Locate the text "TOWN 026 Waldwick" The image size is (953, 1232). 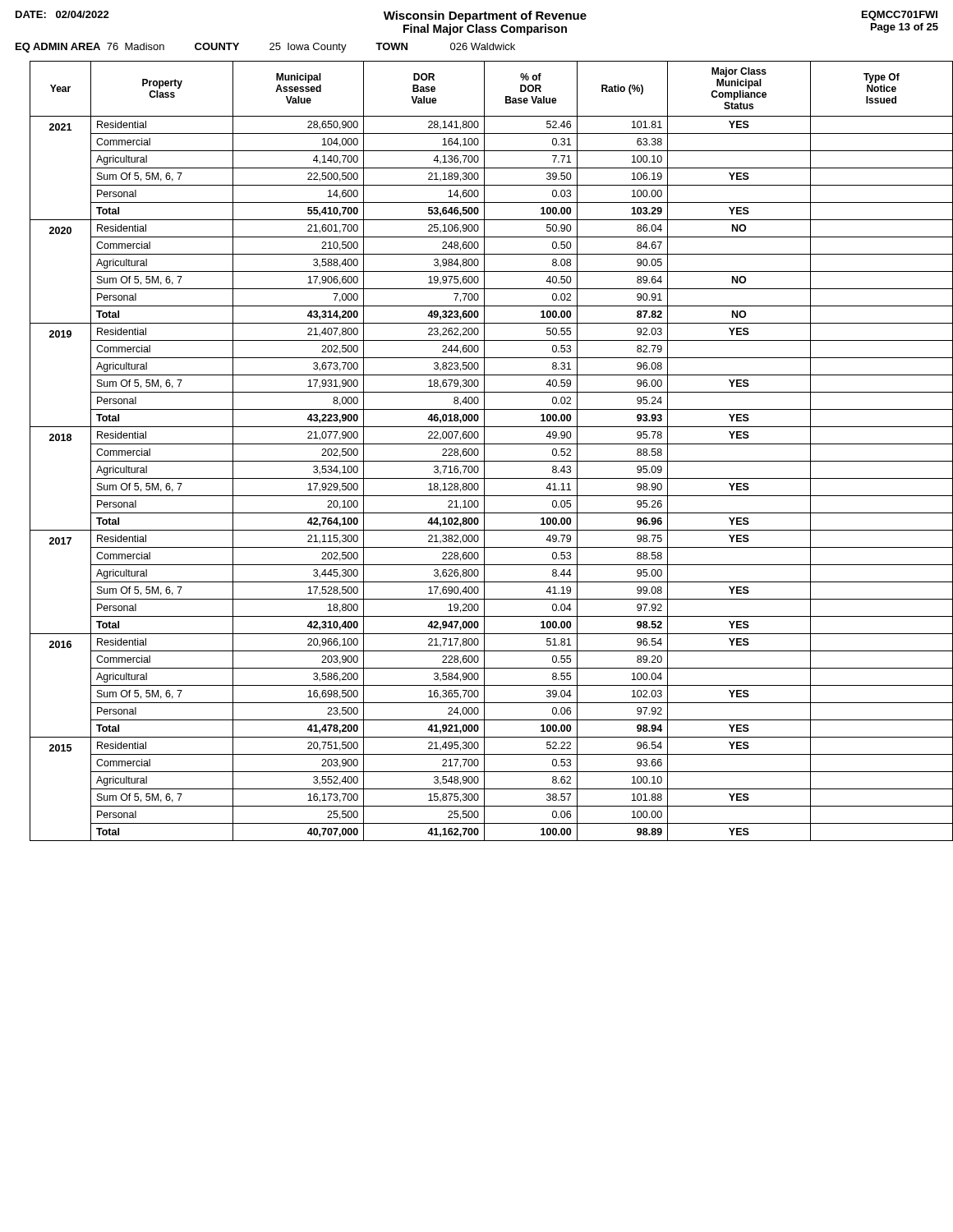click(x=446, y=46)
